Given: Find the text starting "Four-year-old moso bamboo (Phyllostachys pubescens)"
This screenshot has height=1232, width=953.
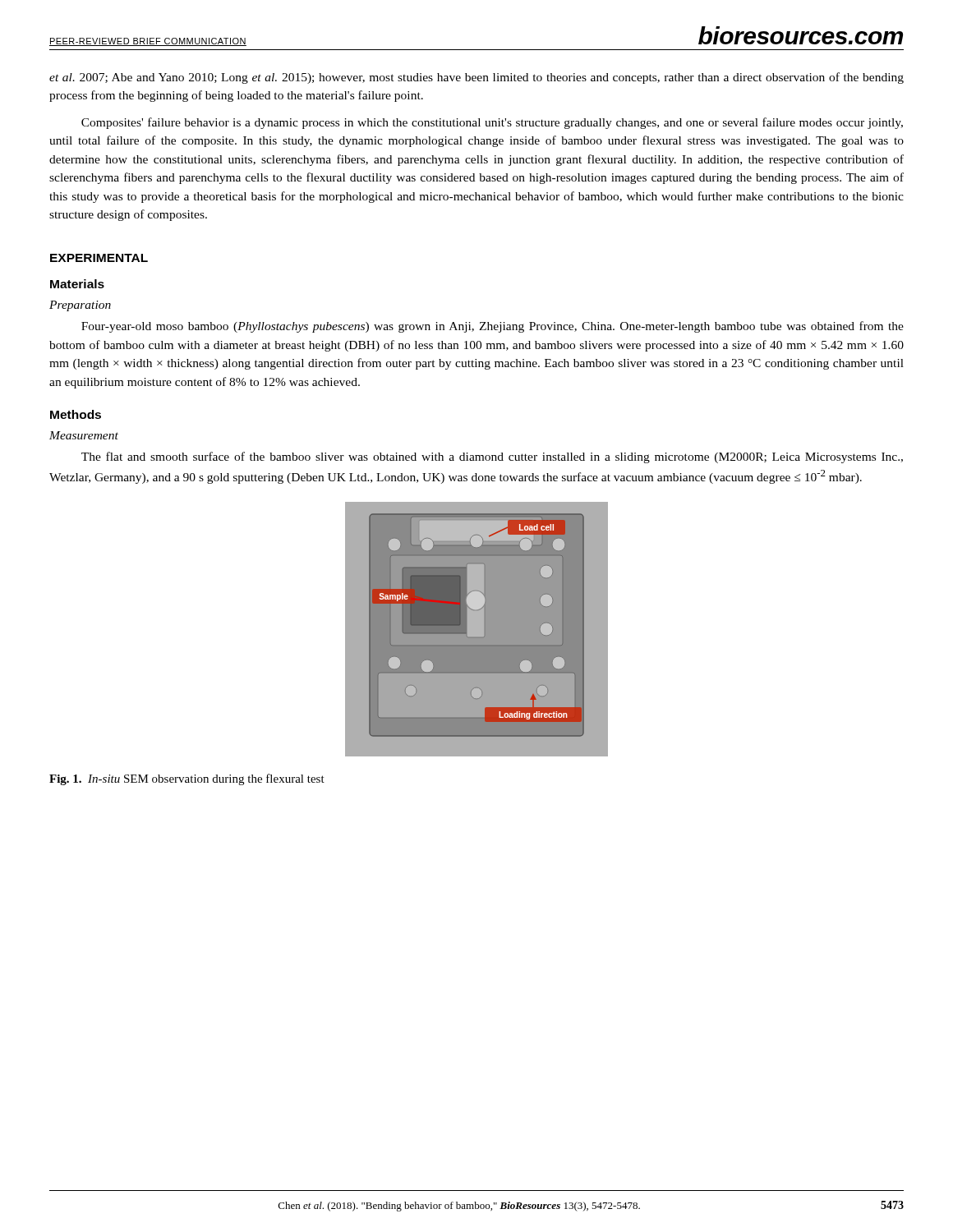Looking at the screenshot, I should click(x=476, y=354).
